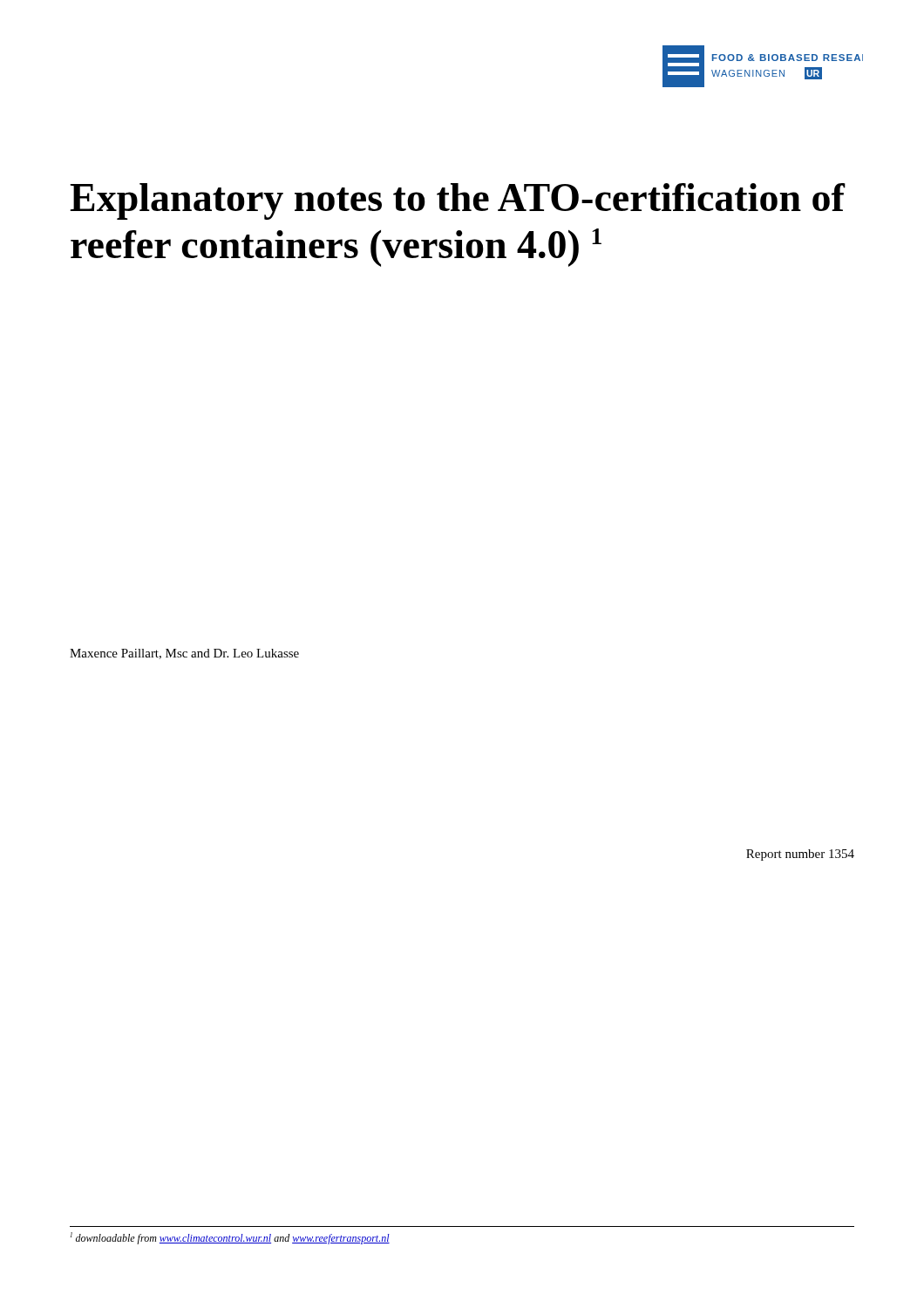The height and width of the screenshot is (1308, 924).
Task: Find the block starting "Report number 1354"
Action: tap(800, 854)
